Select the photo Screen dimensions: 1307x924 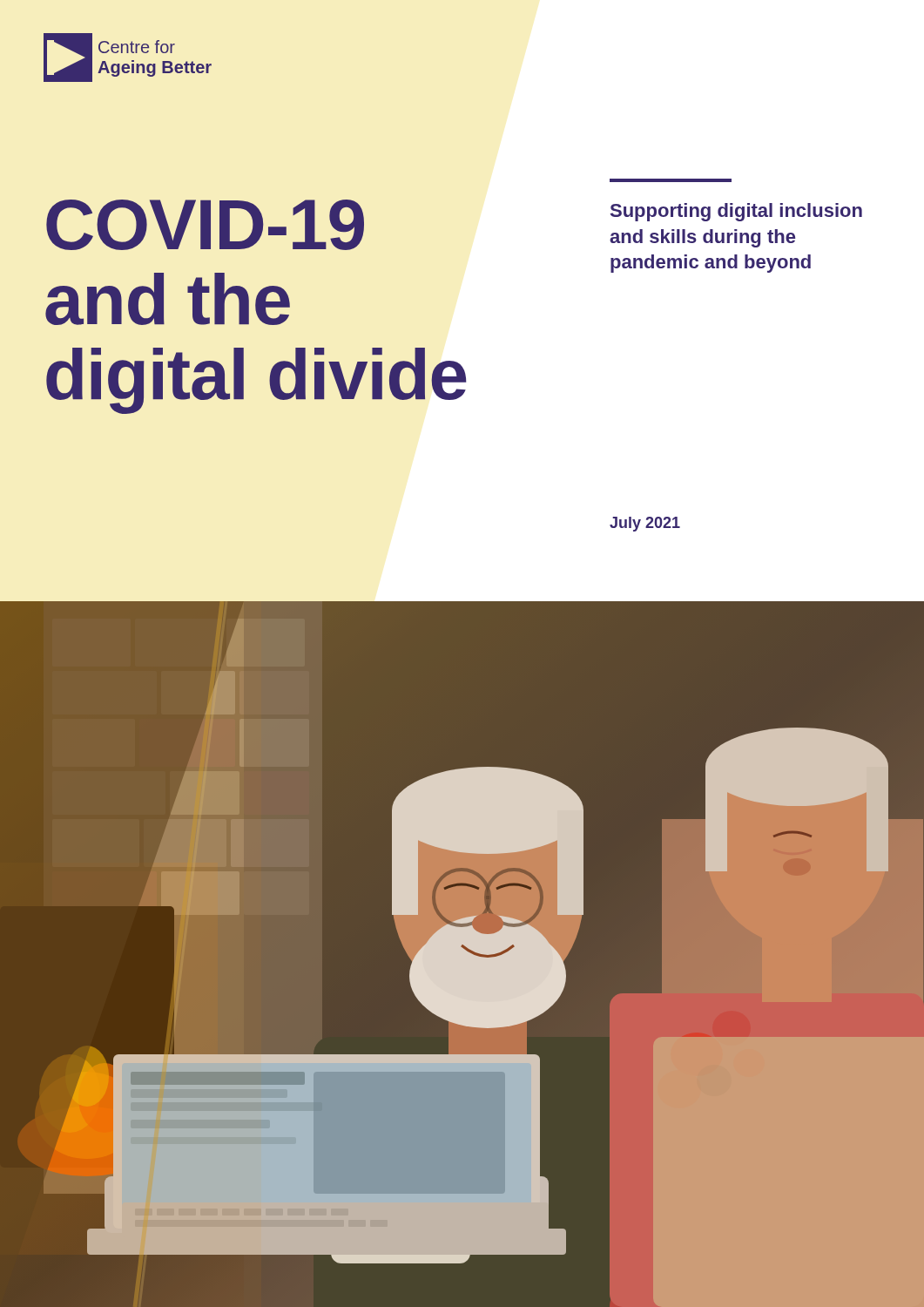[x=462, y=954]
